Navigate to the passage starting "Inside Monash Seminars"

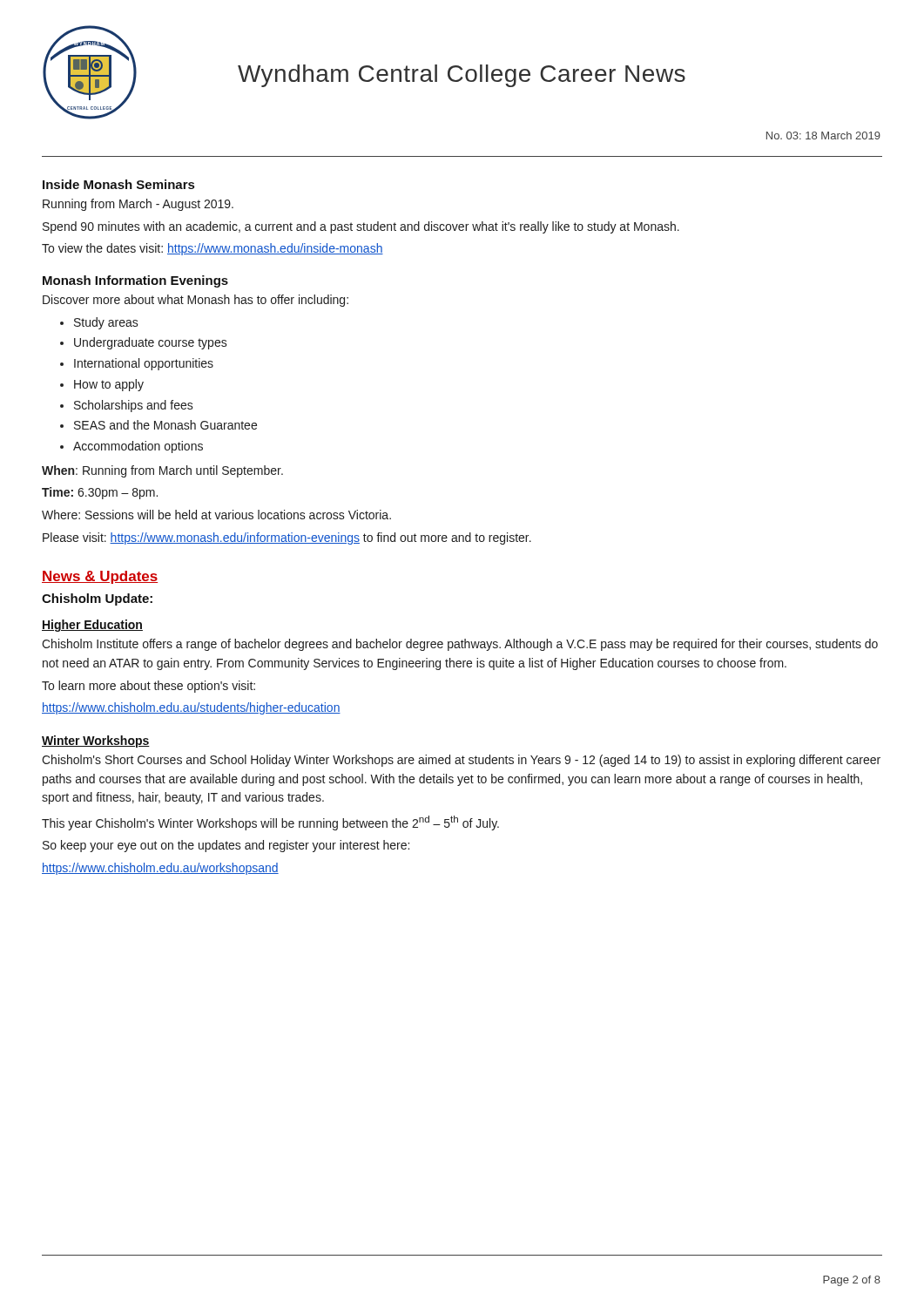click(x=118, y=184)
